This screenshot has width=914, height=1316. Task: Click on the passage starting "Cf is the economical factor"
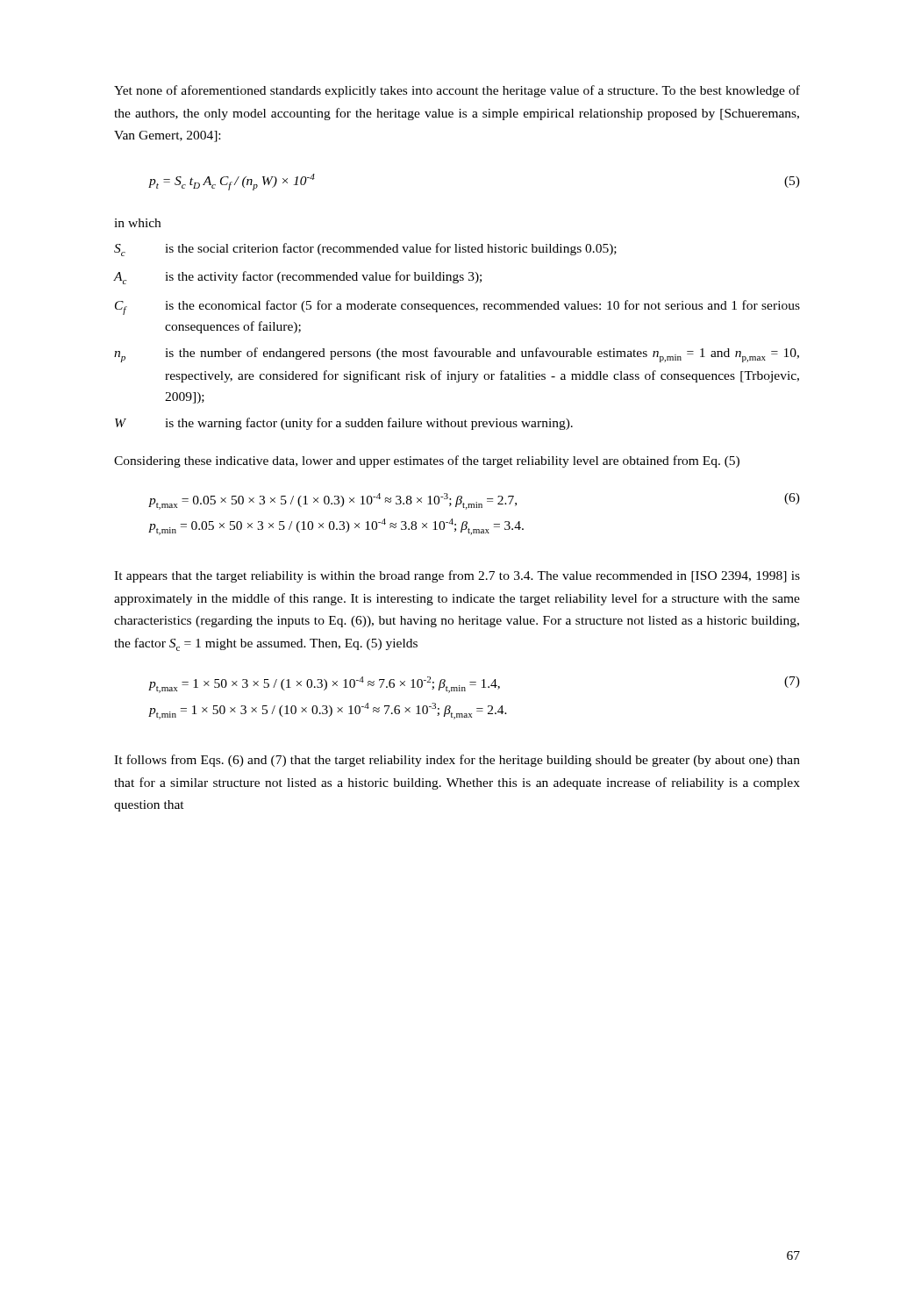tap(457, 316)
